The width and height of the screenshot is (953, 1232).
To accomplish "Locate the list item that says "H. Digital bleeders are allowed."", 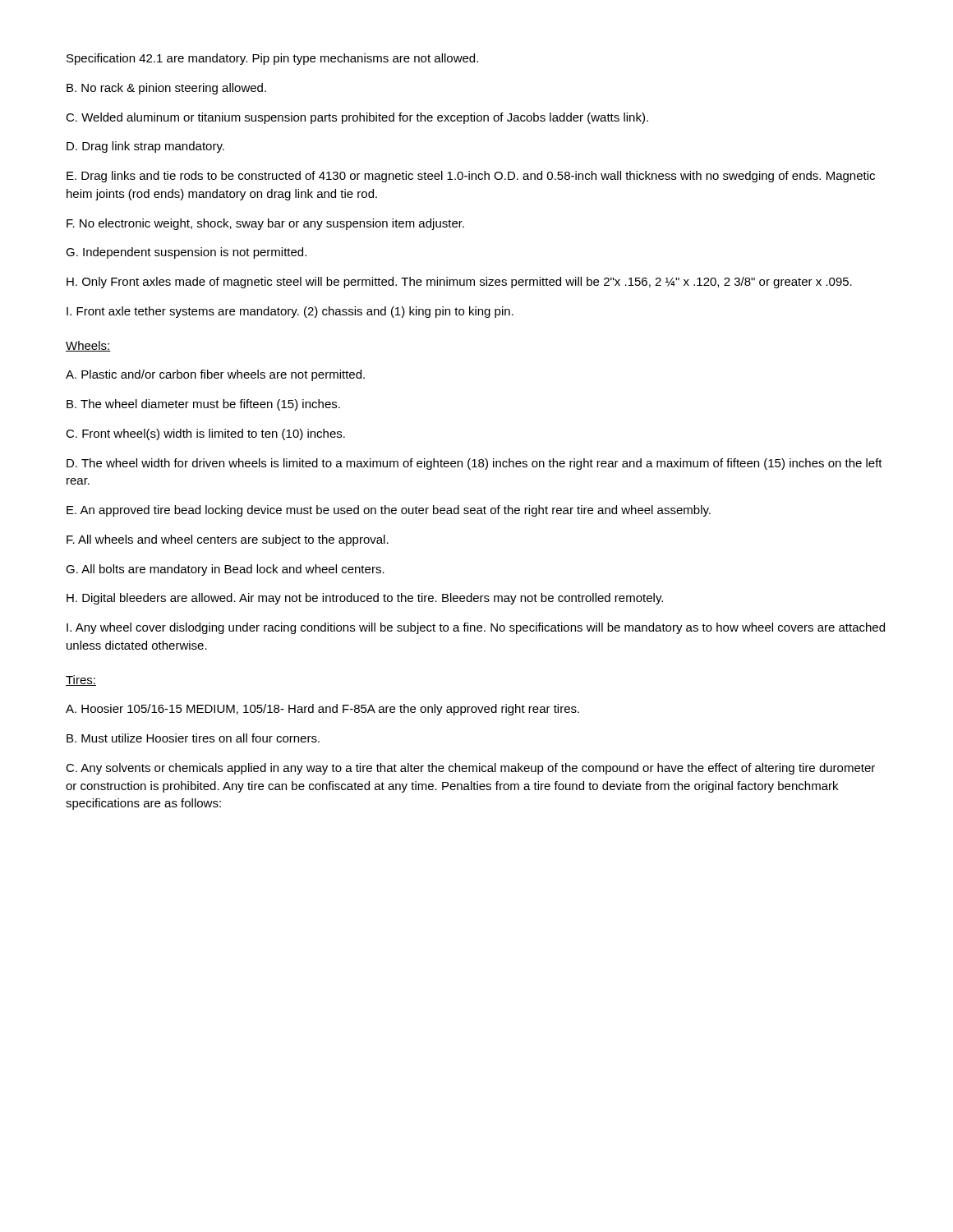I will [x=365, y=598].
